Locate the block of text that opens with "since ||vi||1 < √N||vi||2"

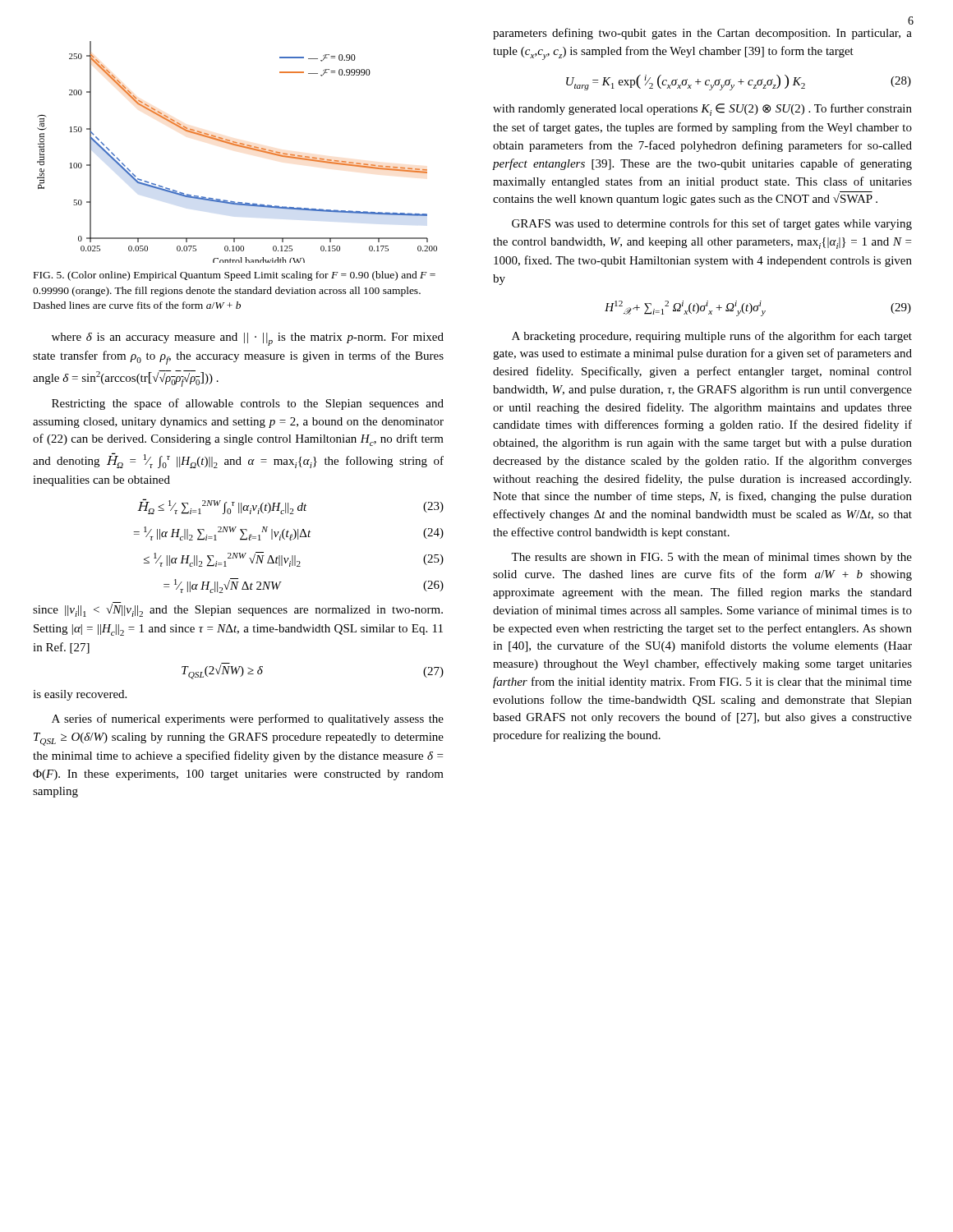point(238,629)
